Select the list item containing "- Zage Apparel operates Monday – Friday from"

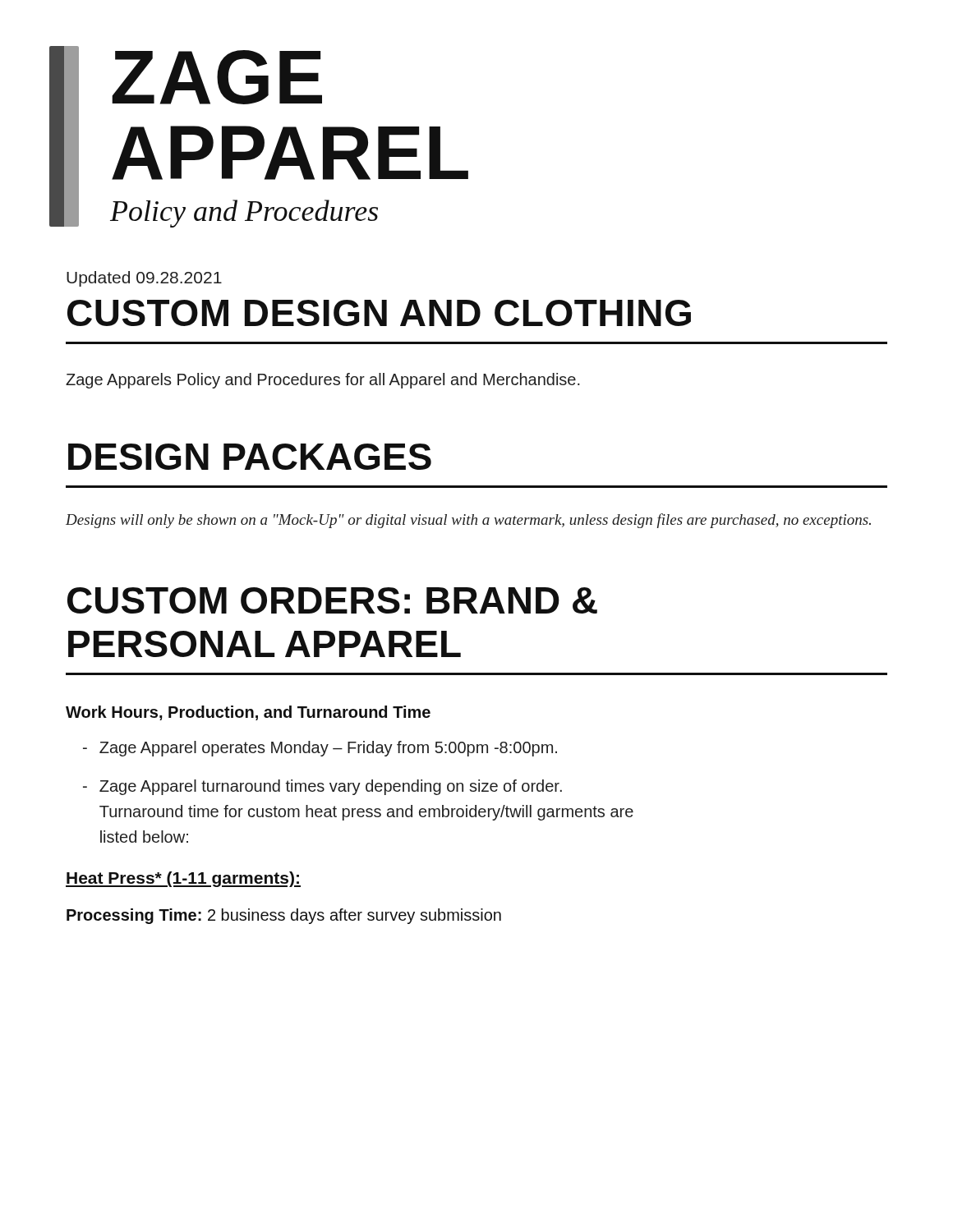point(320,748)
